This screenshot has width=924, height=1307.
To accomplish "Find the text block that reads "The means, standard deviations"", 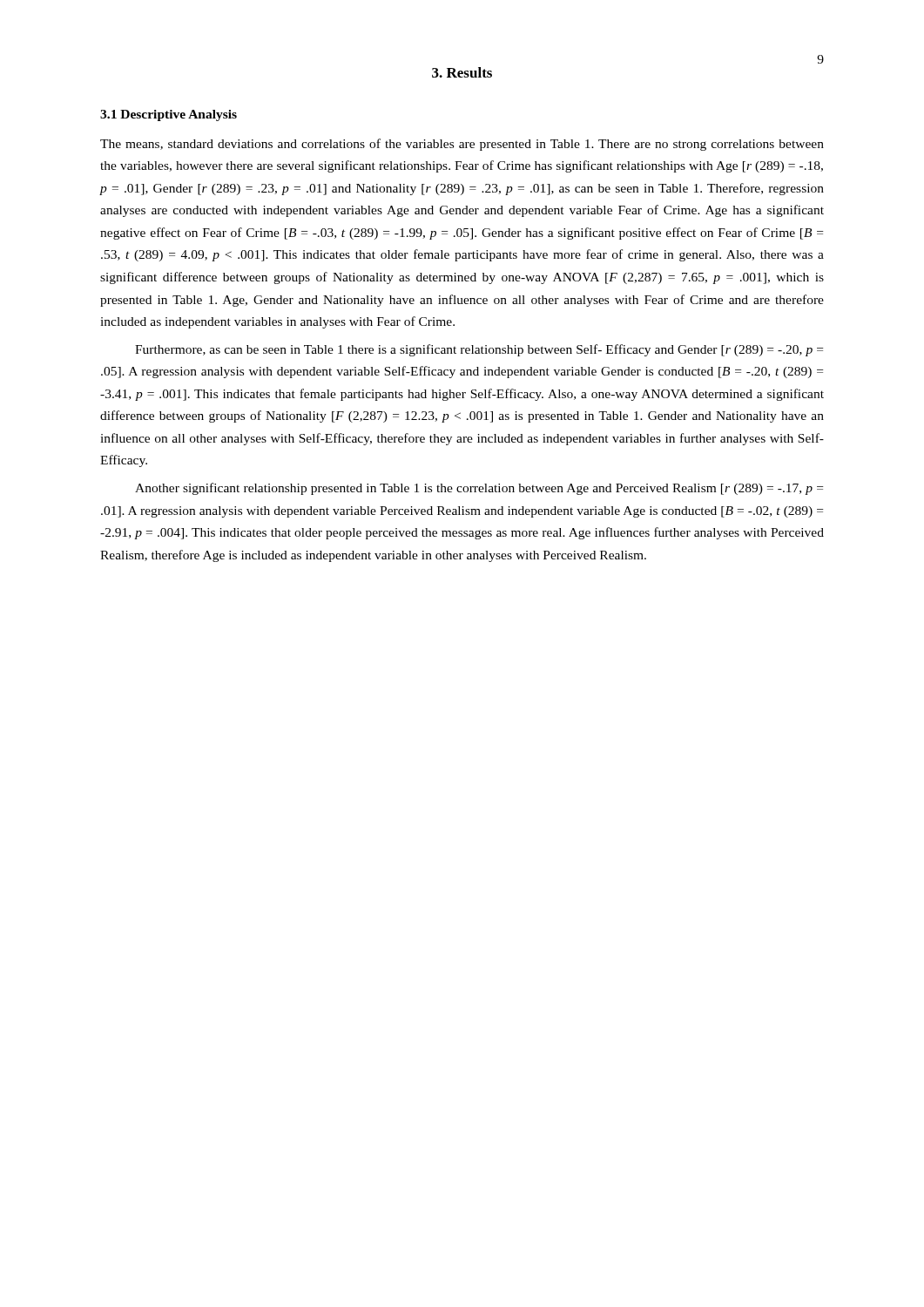I will coord(462,232).
